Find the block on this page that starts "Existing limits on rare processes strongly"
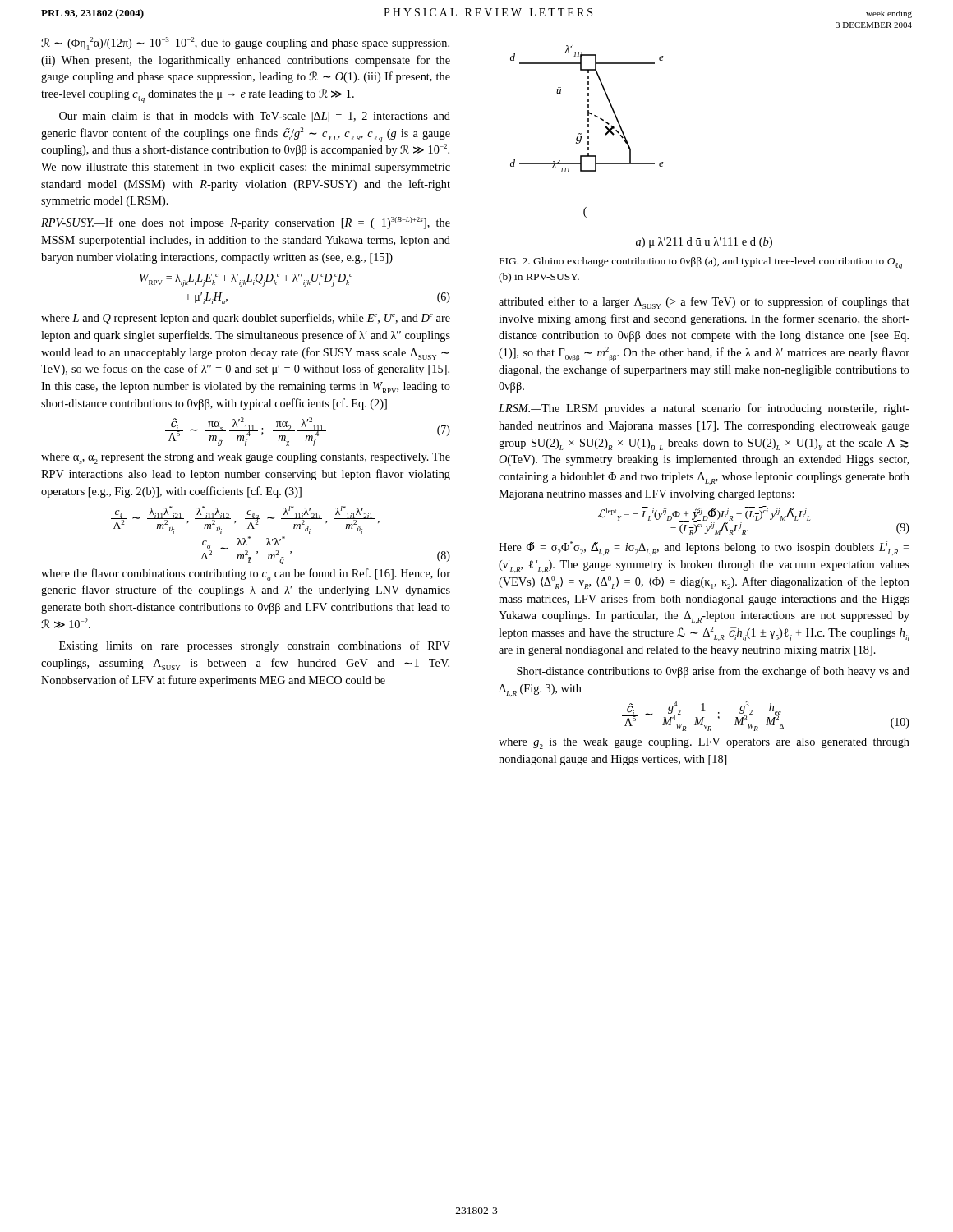The height and width of the screenshot is (1232, 953). click(x=246, y=663)
